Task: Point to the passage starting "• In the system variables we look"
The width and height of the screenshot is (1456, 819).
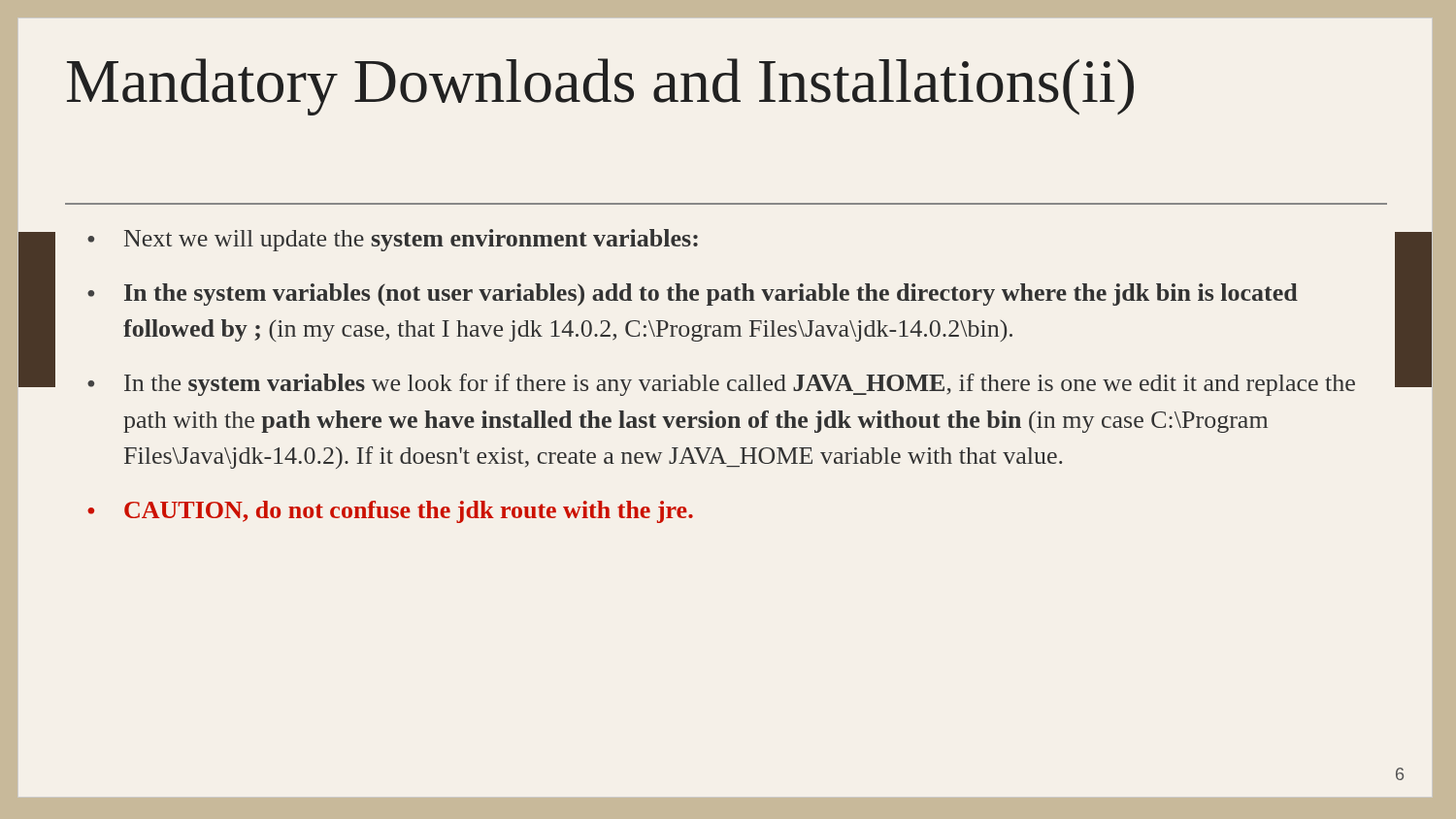Action: (732, 420)
